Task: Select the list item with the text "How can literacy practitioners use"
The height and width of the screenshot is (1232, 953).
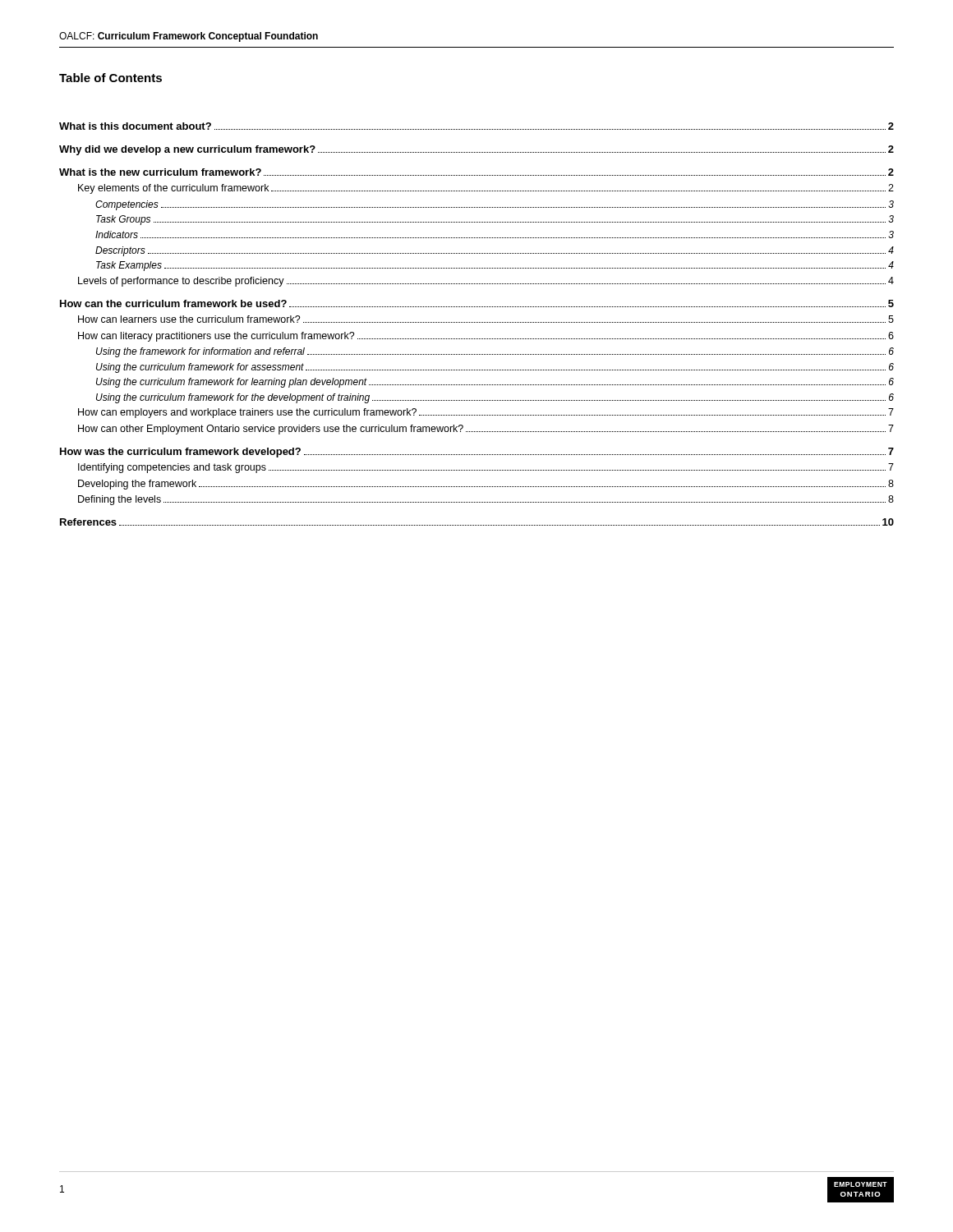Action: [x=486, y=336]
